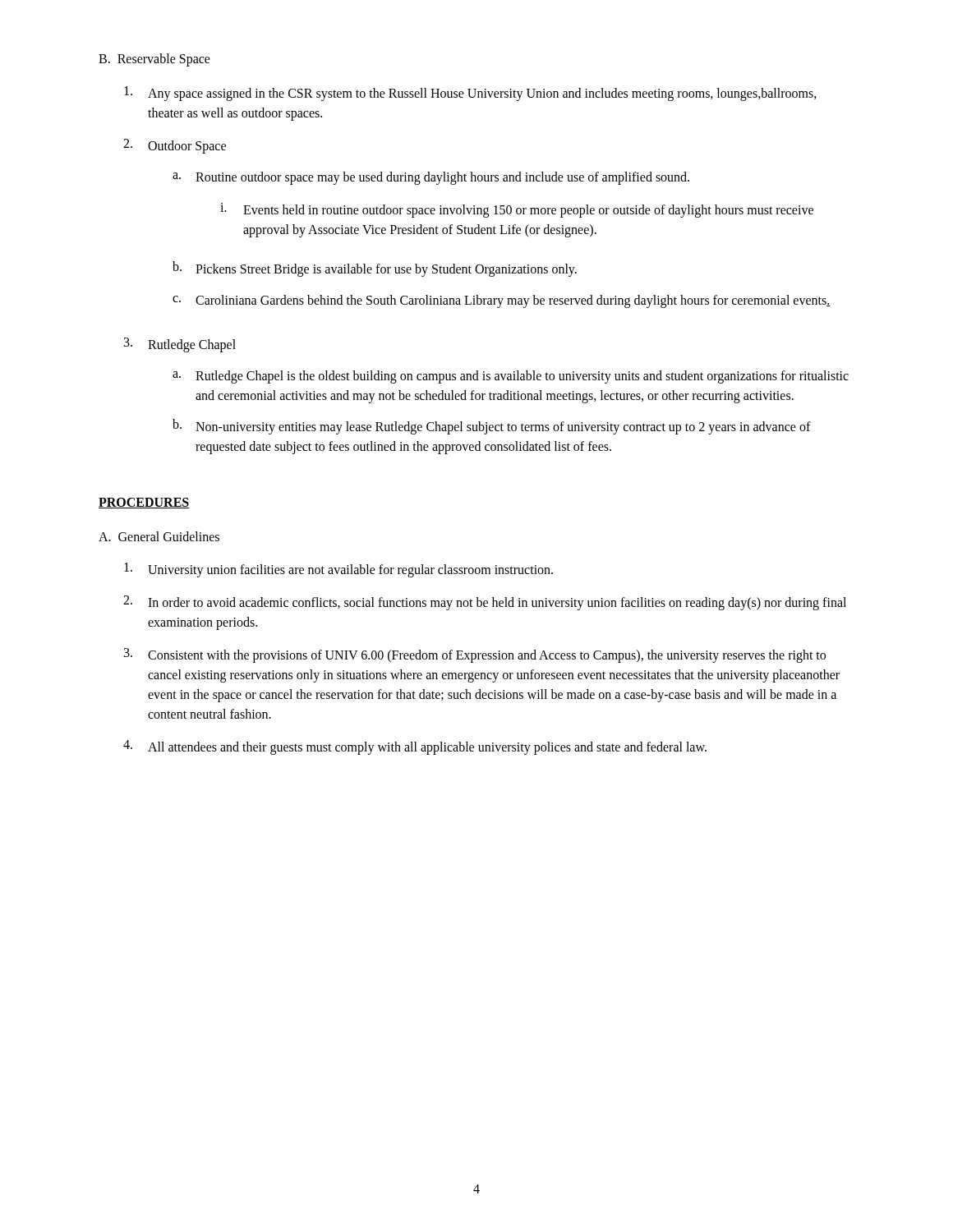This screenshot has height=1232, width=953.
Task: Click on the list item that reads "4. All attendees and their guests"
Action: tap(489, 747)
